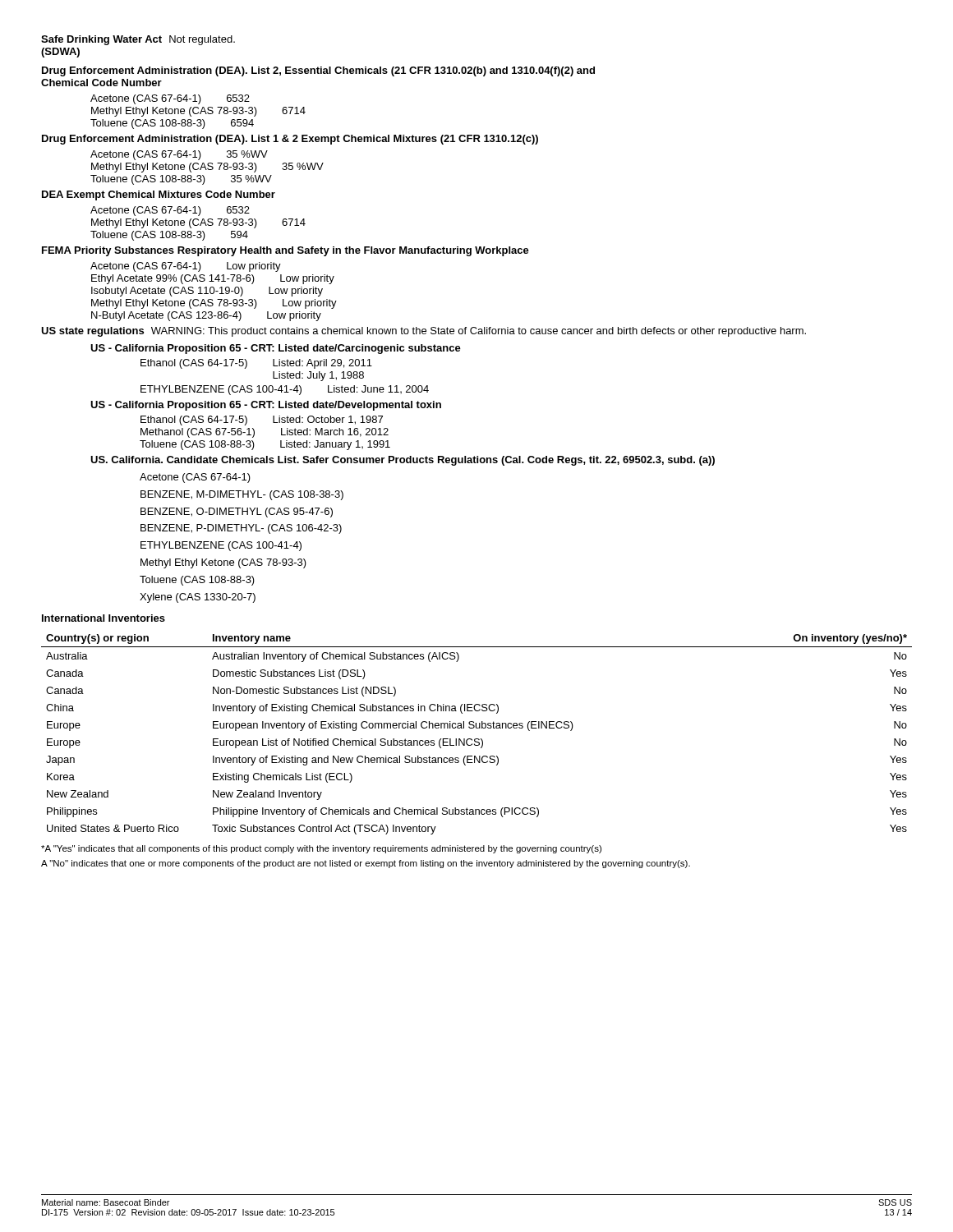Click the section header that begins "FEMA Priority Substances Respiratory"
The image size is (953, 1232).
(285, 250)
